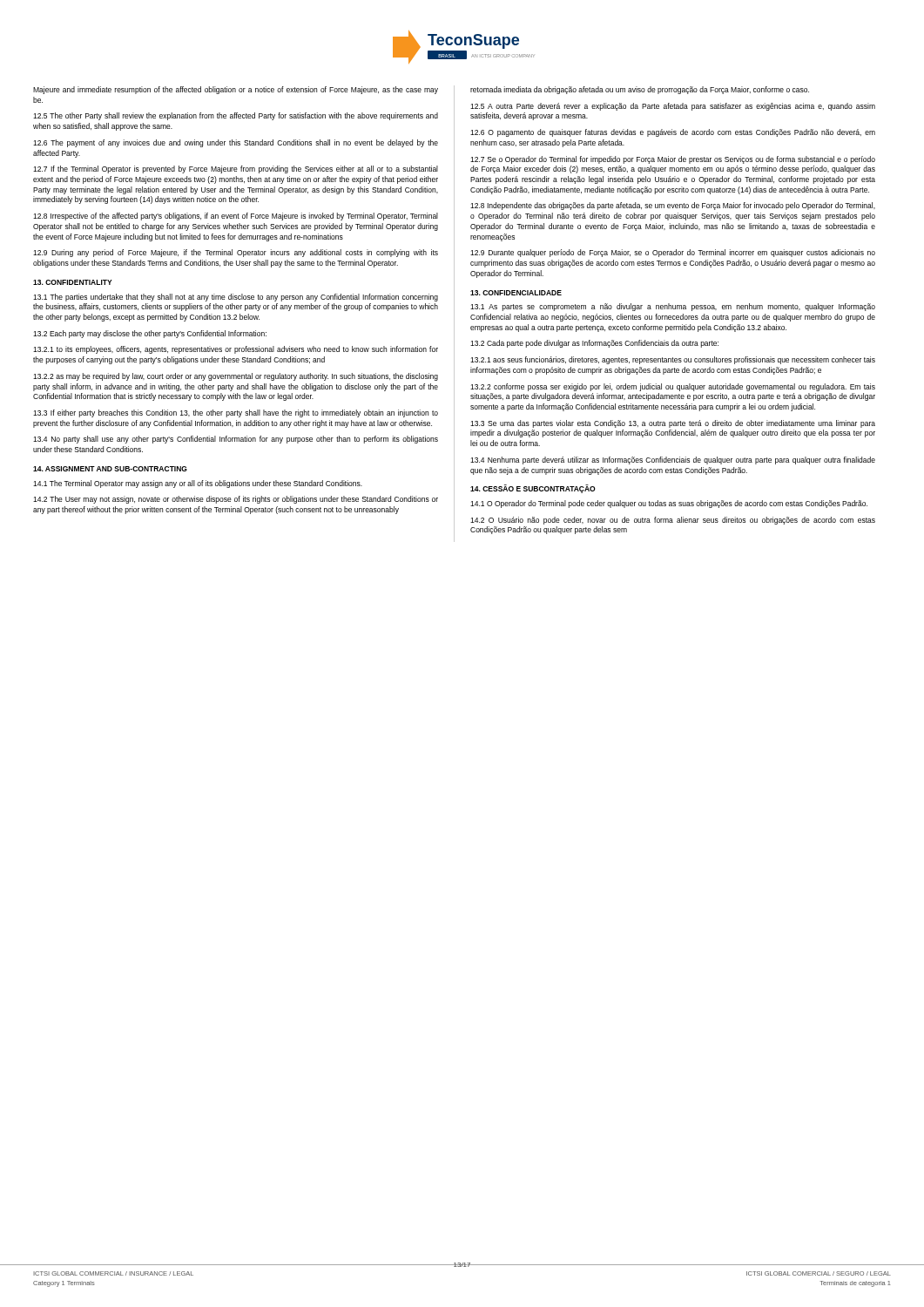
Task: Select the text block with the text "2 The User"
Action: (x=236, y=505)
